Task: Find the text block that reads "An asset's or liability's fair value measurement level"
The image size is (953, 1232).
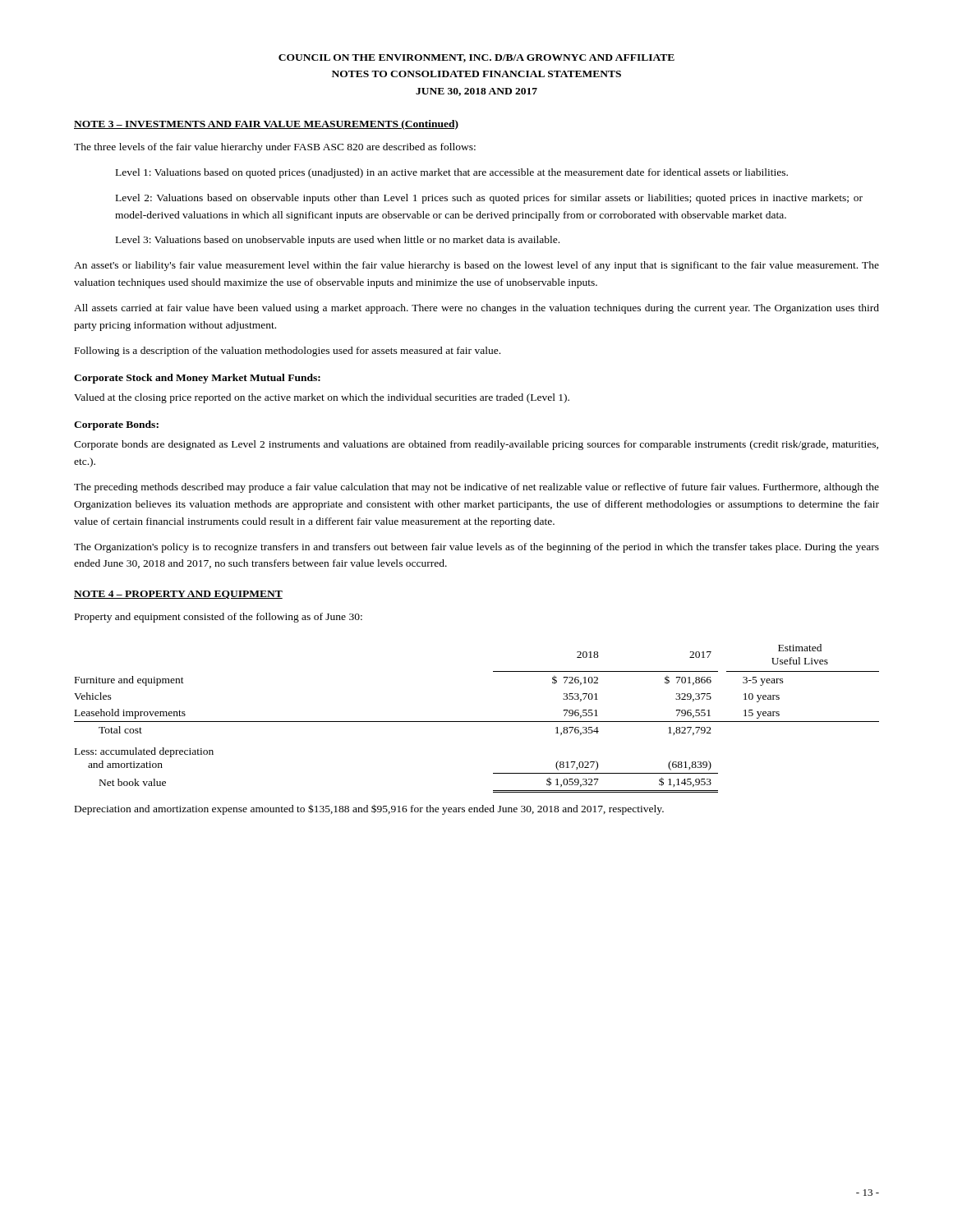Action: tap(476, 274)
